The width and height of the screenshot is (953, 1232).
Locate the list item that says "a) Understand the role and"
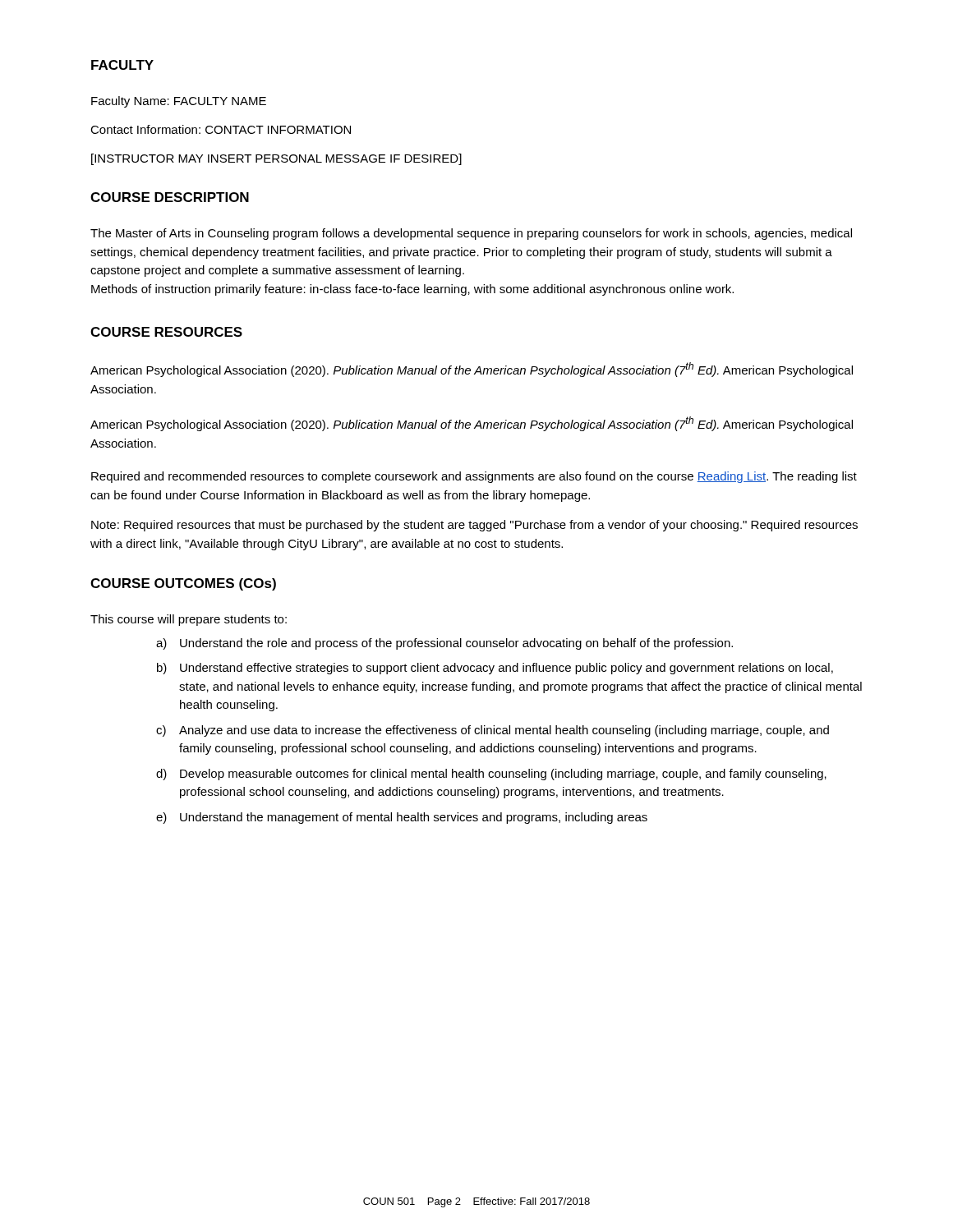pyautogui.click(x=445, y=643)
